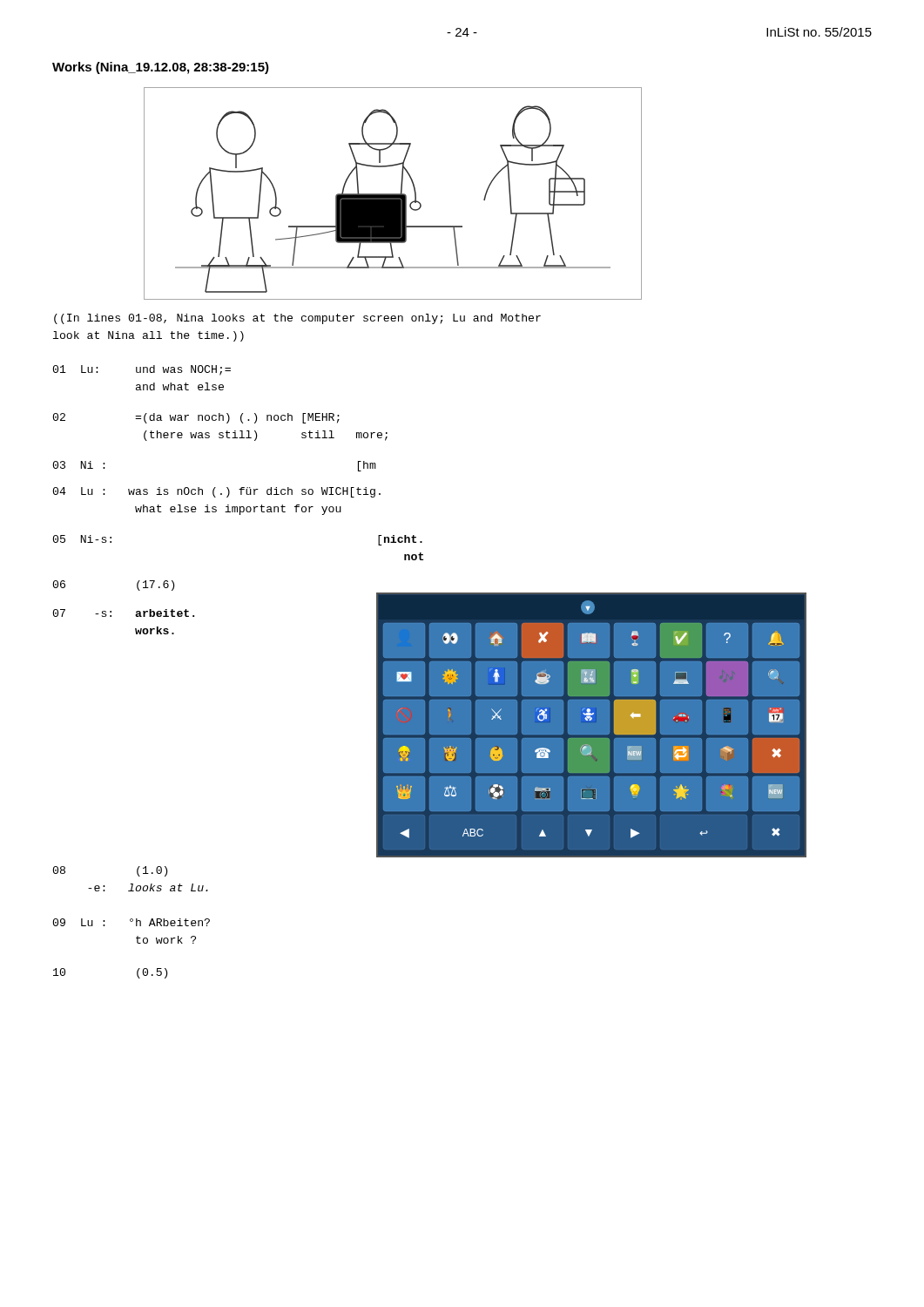924x1307 pixels.
Task: Select the text block with the text "03 Ni :"
Action: tap(90, 466)
